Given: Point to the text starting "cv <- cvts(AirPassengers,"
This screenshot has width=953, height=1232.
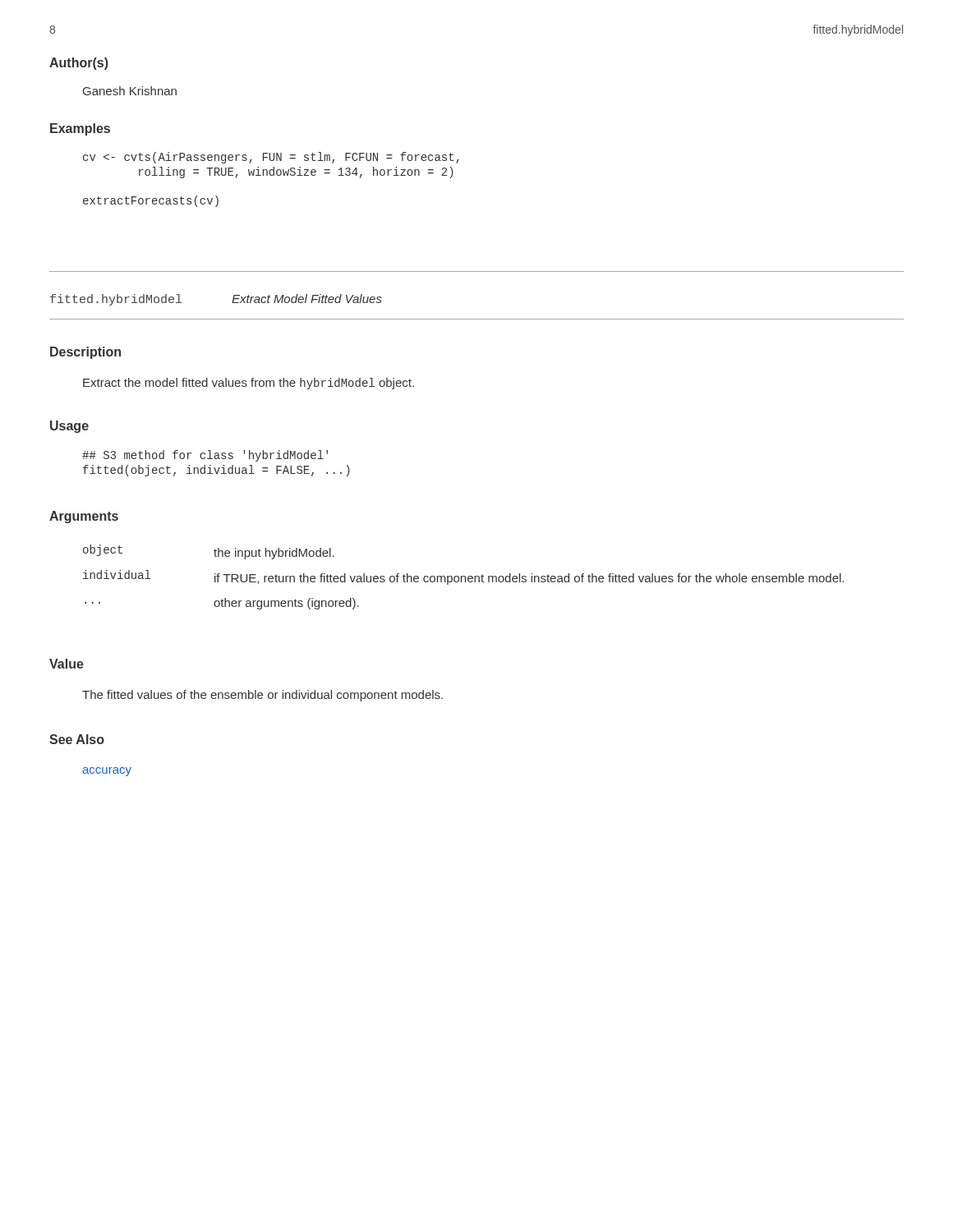Looking at the screenshot, I should (x=272, y=180).
